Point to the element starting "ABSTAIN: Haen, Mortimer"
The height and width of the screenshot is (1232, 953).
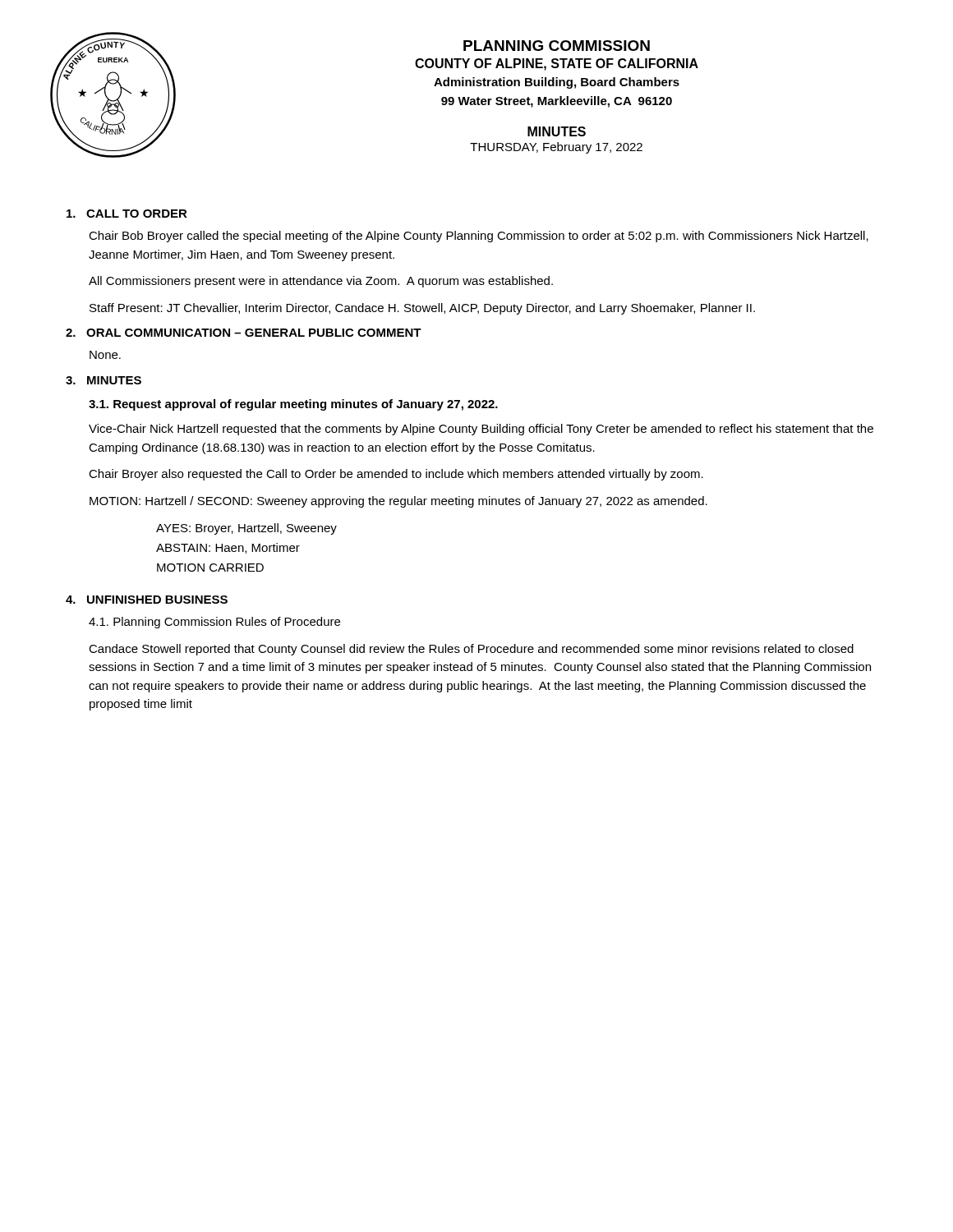pos(228,547)
